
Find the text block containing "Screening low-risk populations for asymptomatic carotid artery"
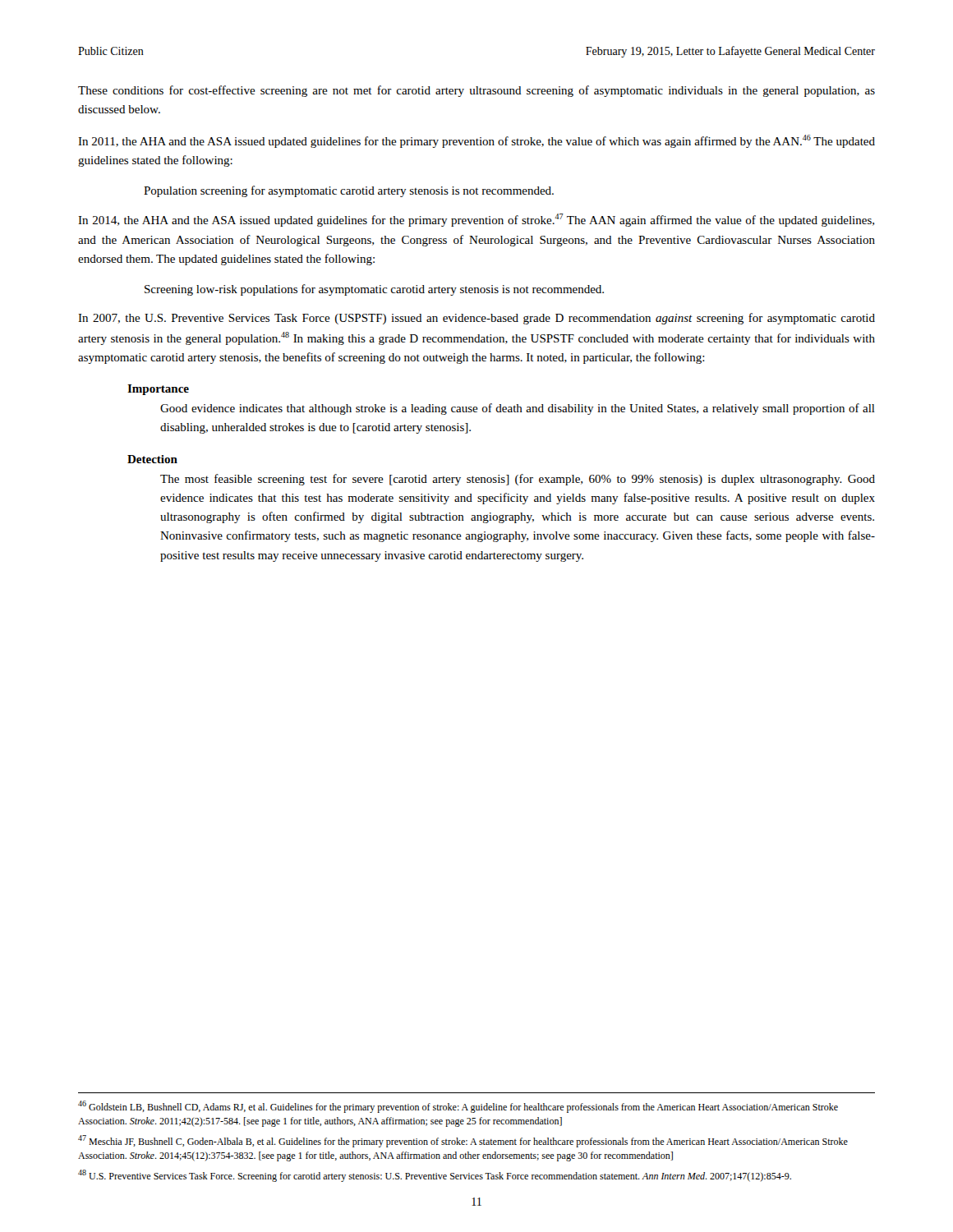[374, 289]
